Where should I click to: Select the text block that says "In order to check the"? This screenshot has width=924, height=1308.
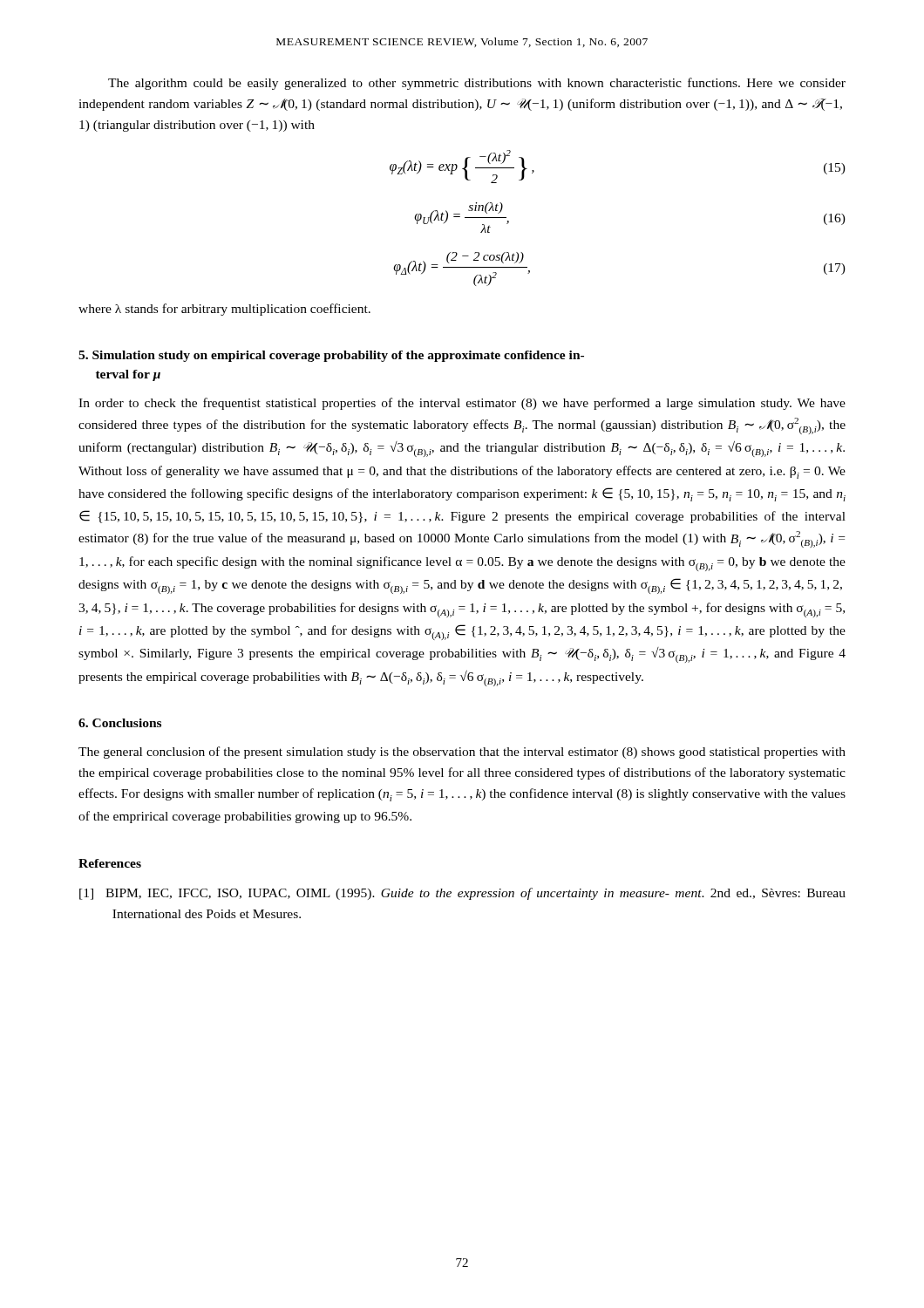[462, 540]
